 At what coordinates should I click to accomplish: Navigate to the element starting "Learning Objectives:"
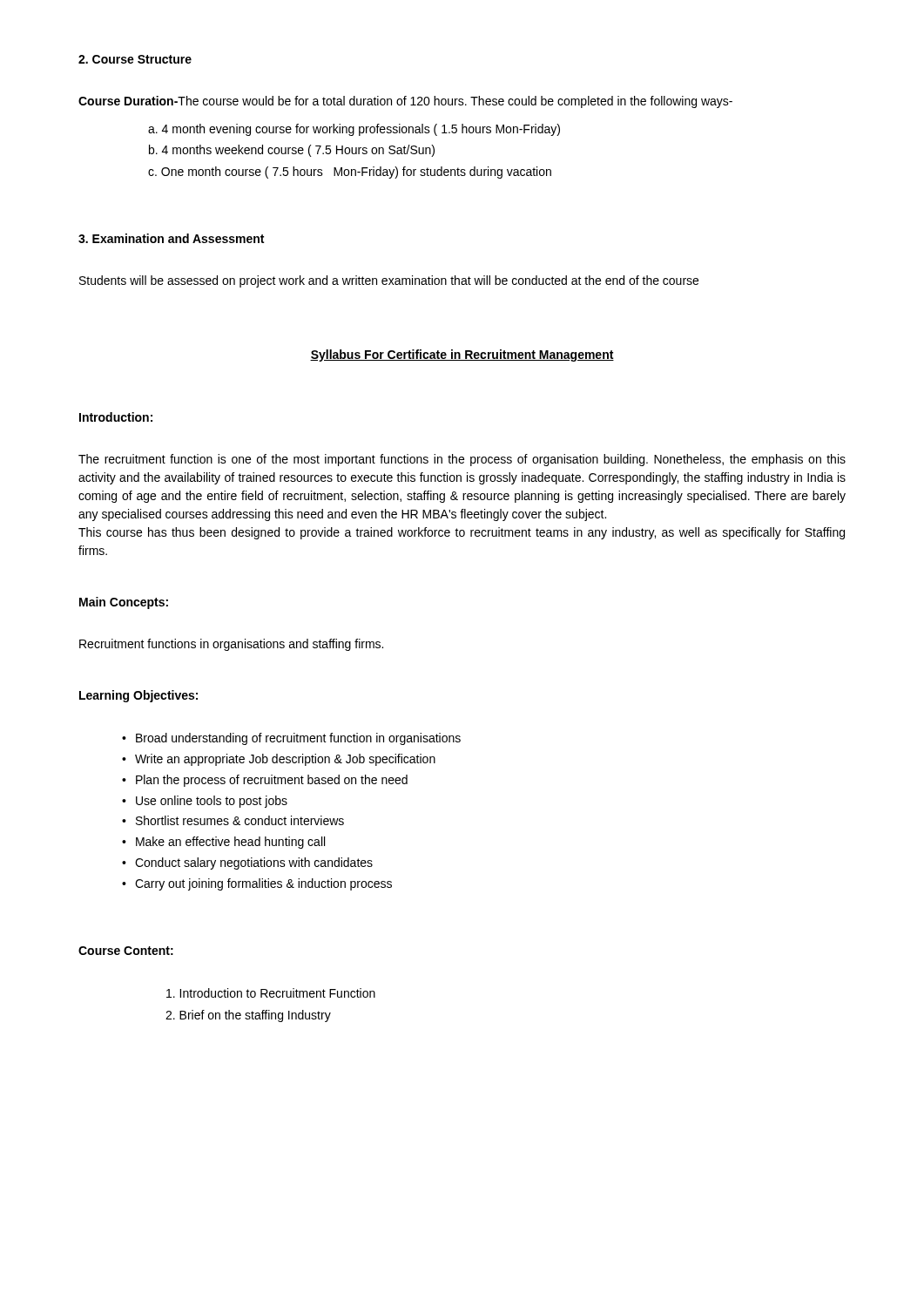(139, 695)
